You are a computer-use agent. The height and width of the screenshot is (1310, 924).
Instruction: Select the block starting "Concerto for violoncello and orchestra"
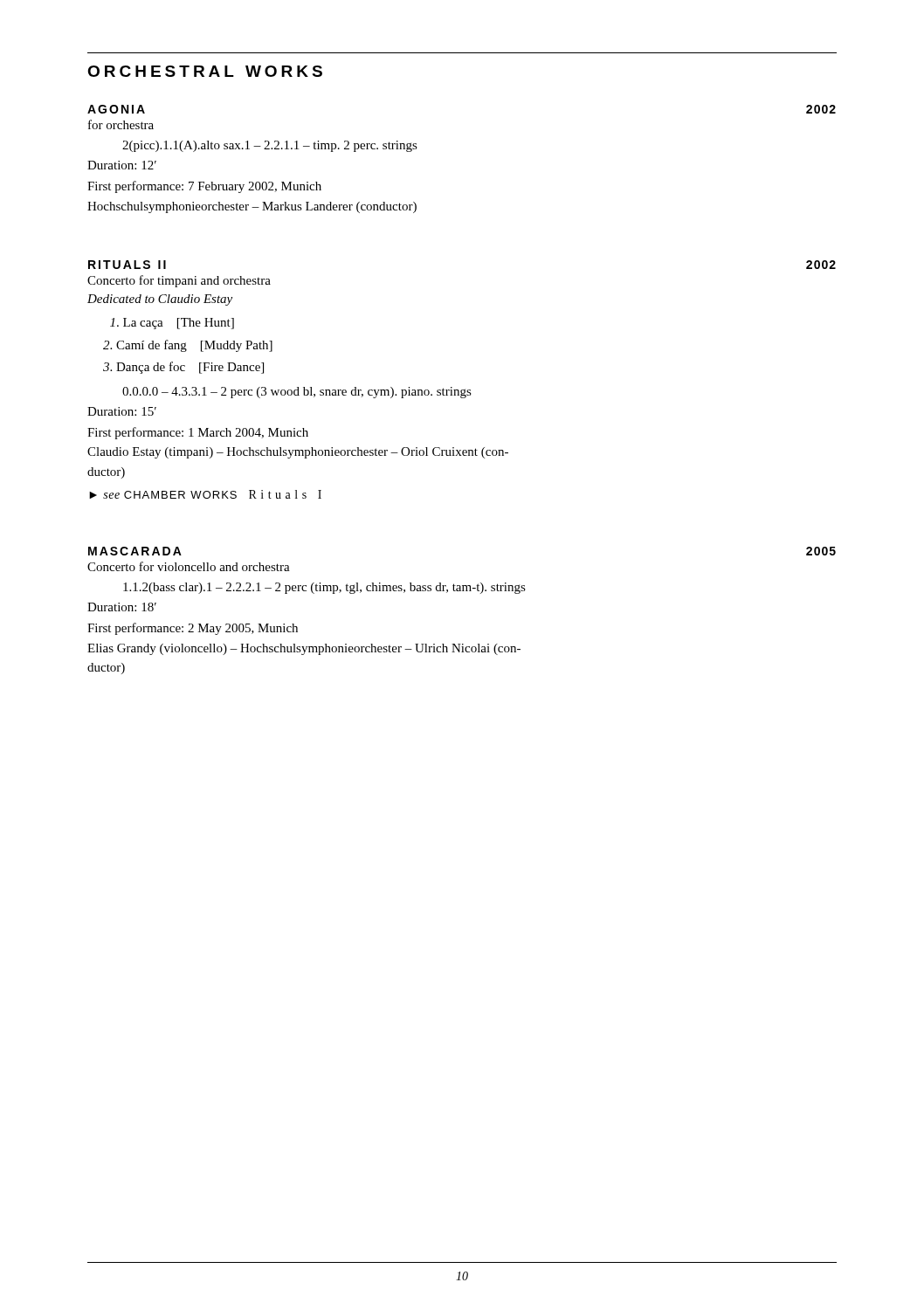(188, 567)
